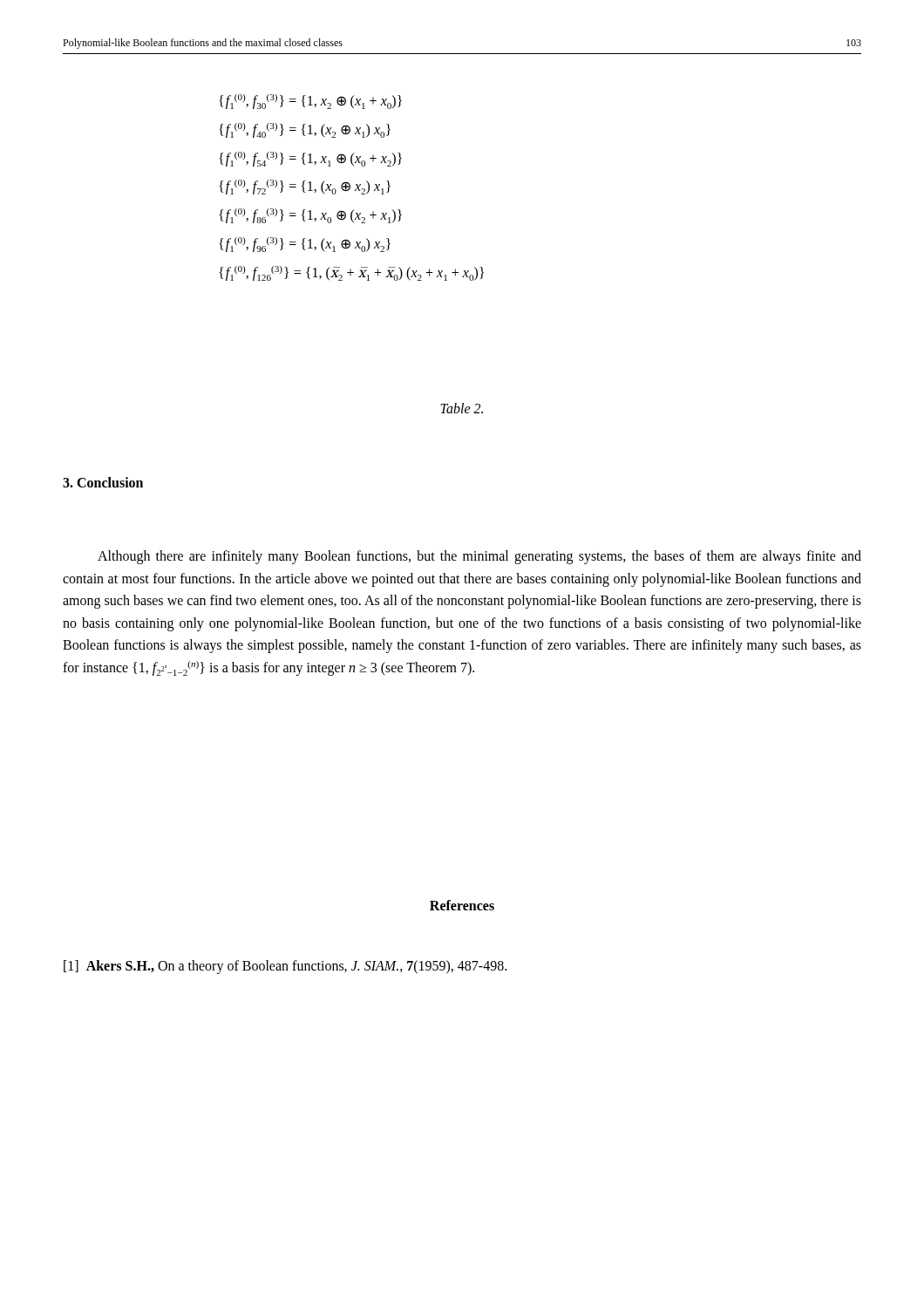Click on the element starting "3. Conclusion"
This screenshot has height=1308, width=924.
click(103, 483)
